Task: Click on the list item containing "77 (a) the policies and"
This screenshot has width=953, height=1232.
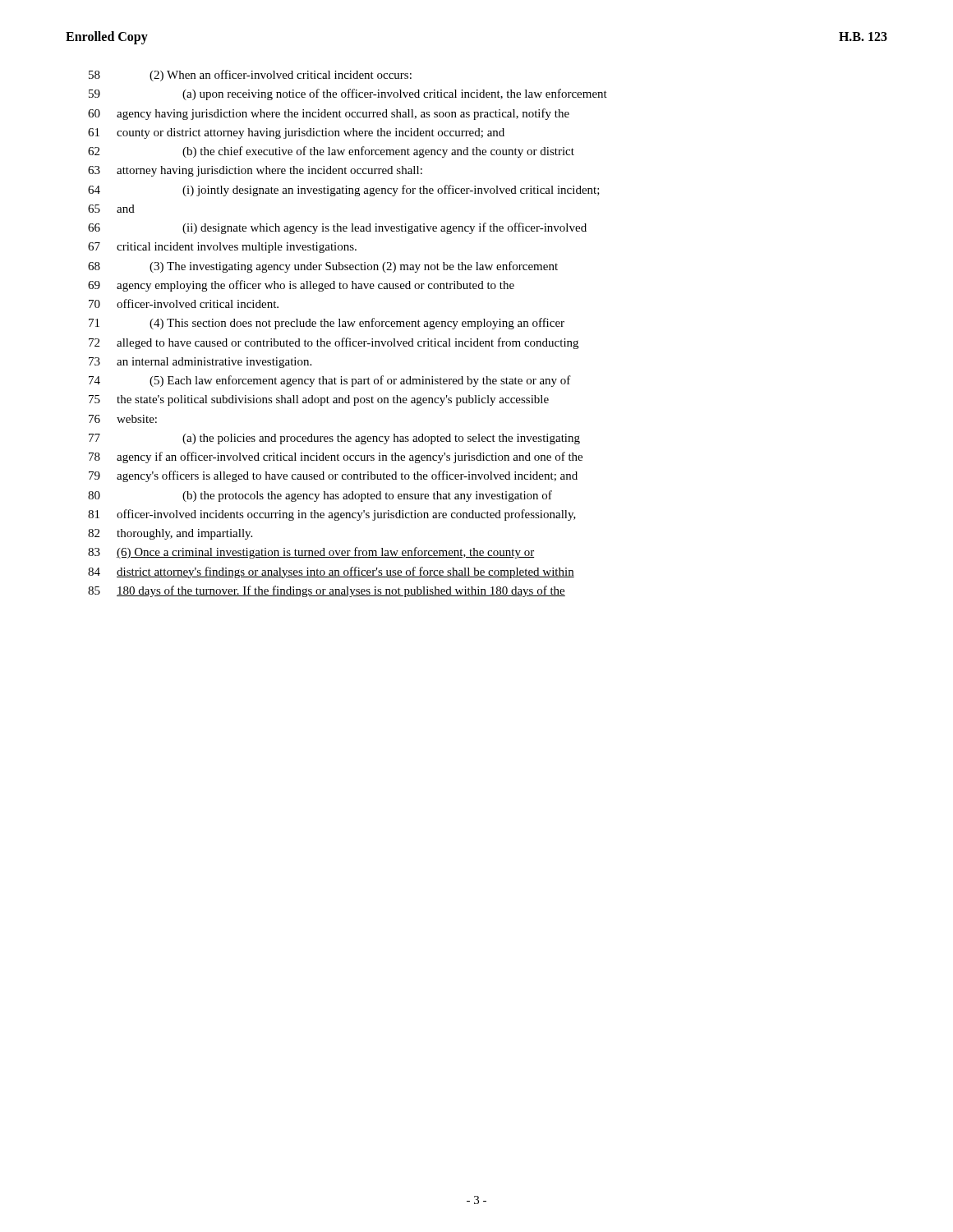Action: 476,438
